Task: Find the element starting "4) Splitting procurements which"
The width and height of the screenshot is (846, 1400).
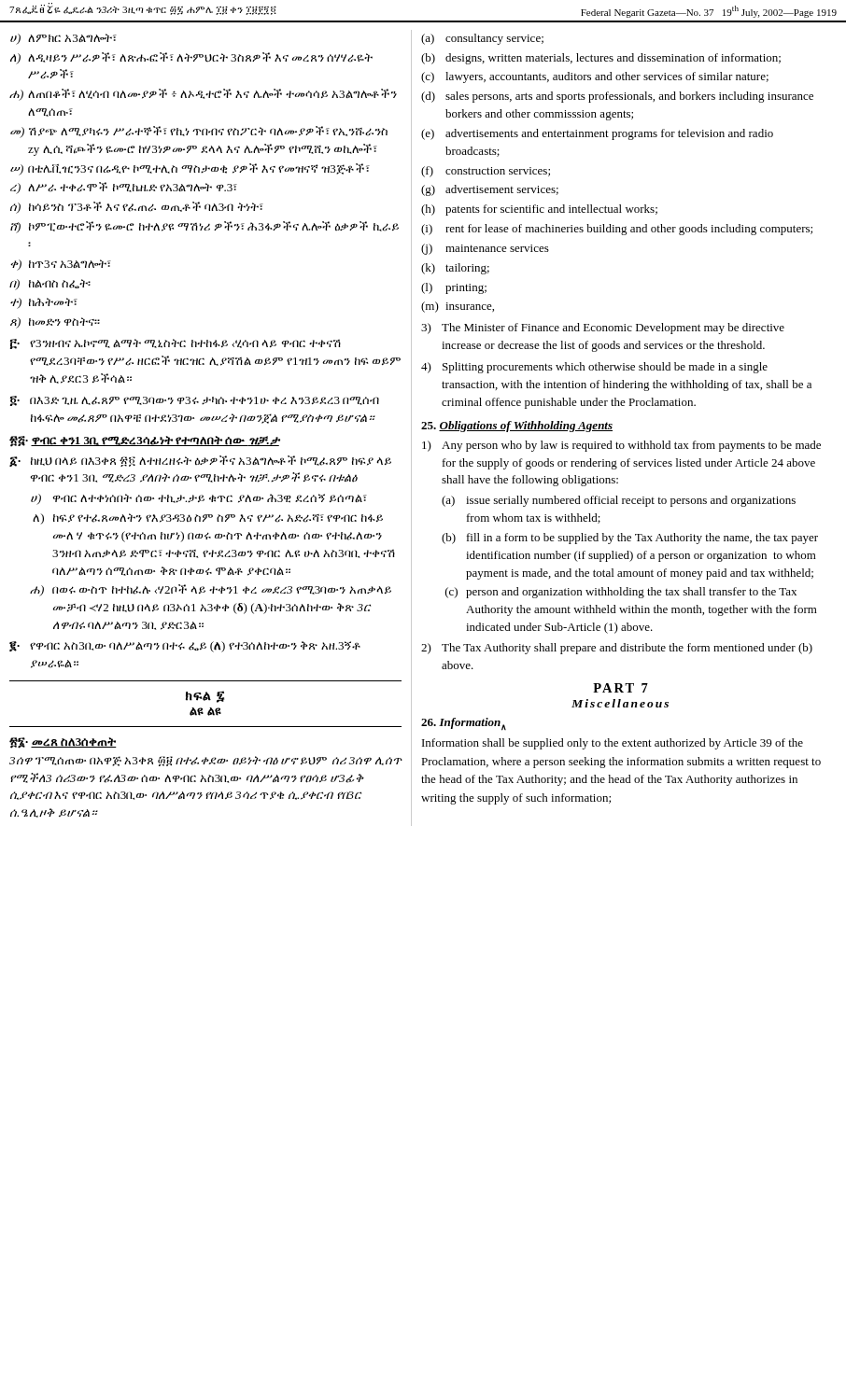Action: click(621, 385)
